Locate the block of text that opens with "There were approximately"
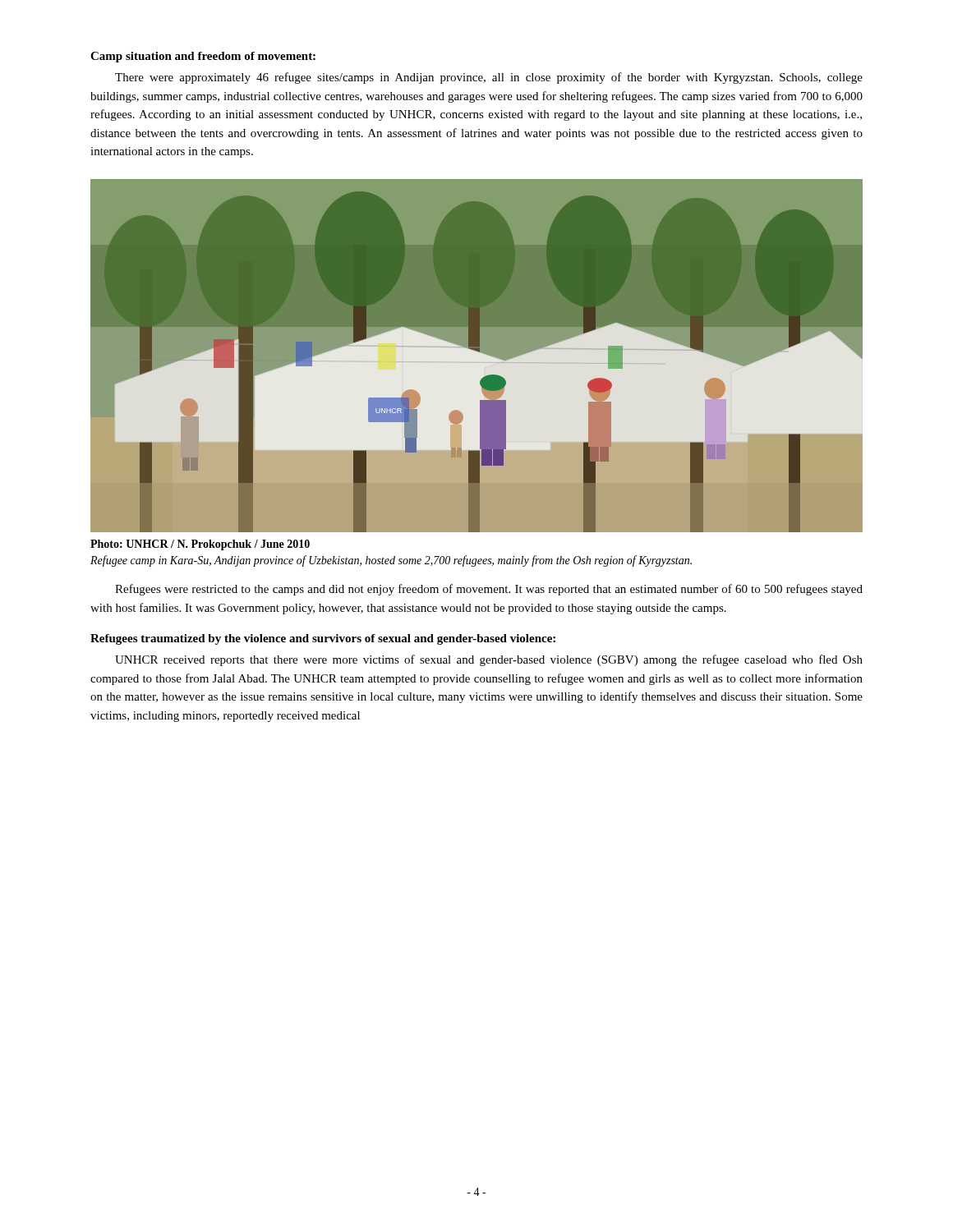The width and height of the screenshot is (953, 1232). 476,114
